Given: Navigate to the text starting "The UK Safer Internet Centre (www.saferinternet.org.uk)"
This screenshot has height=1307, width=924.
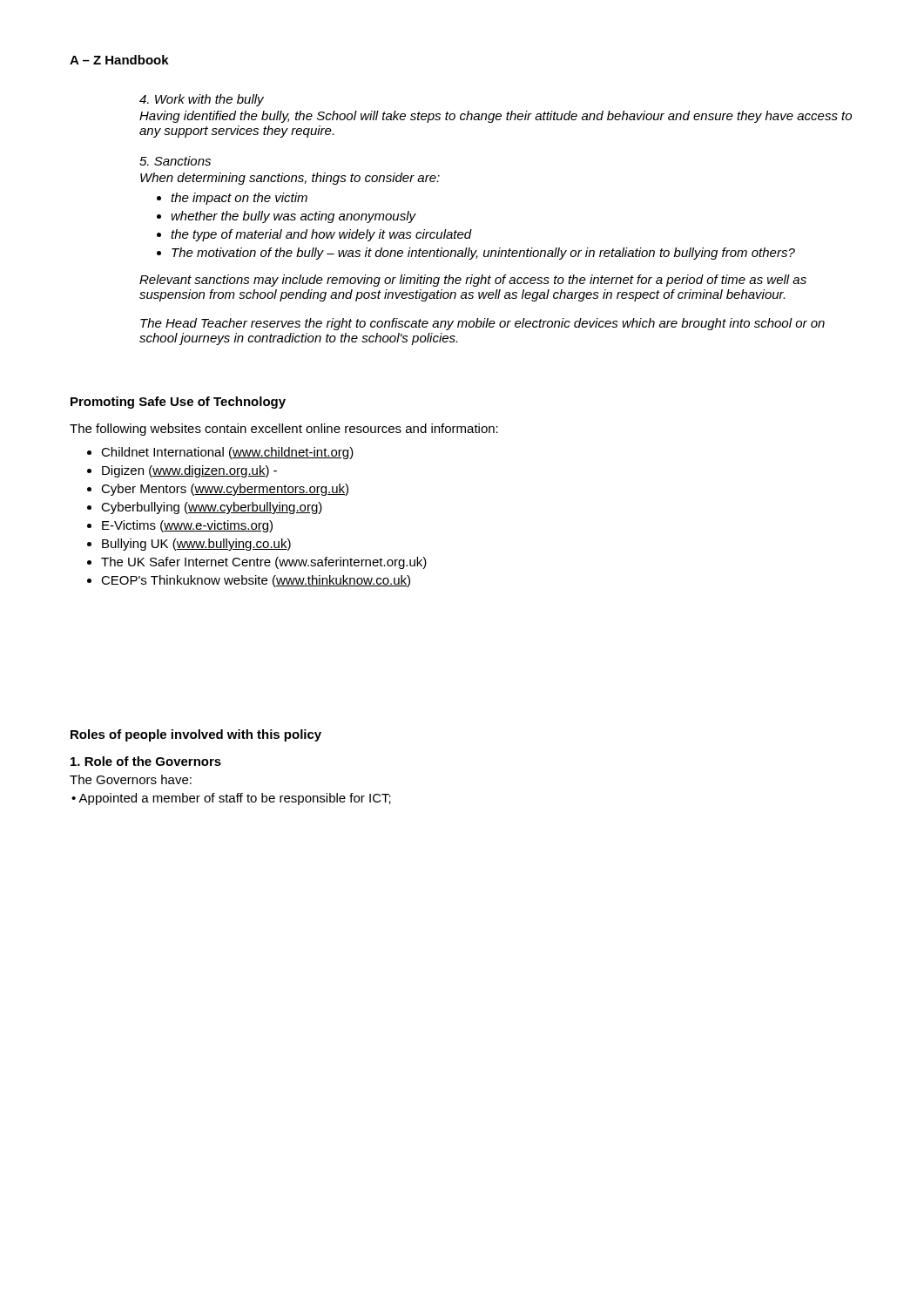Looking at the screenshot, I should (264, 562).
